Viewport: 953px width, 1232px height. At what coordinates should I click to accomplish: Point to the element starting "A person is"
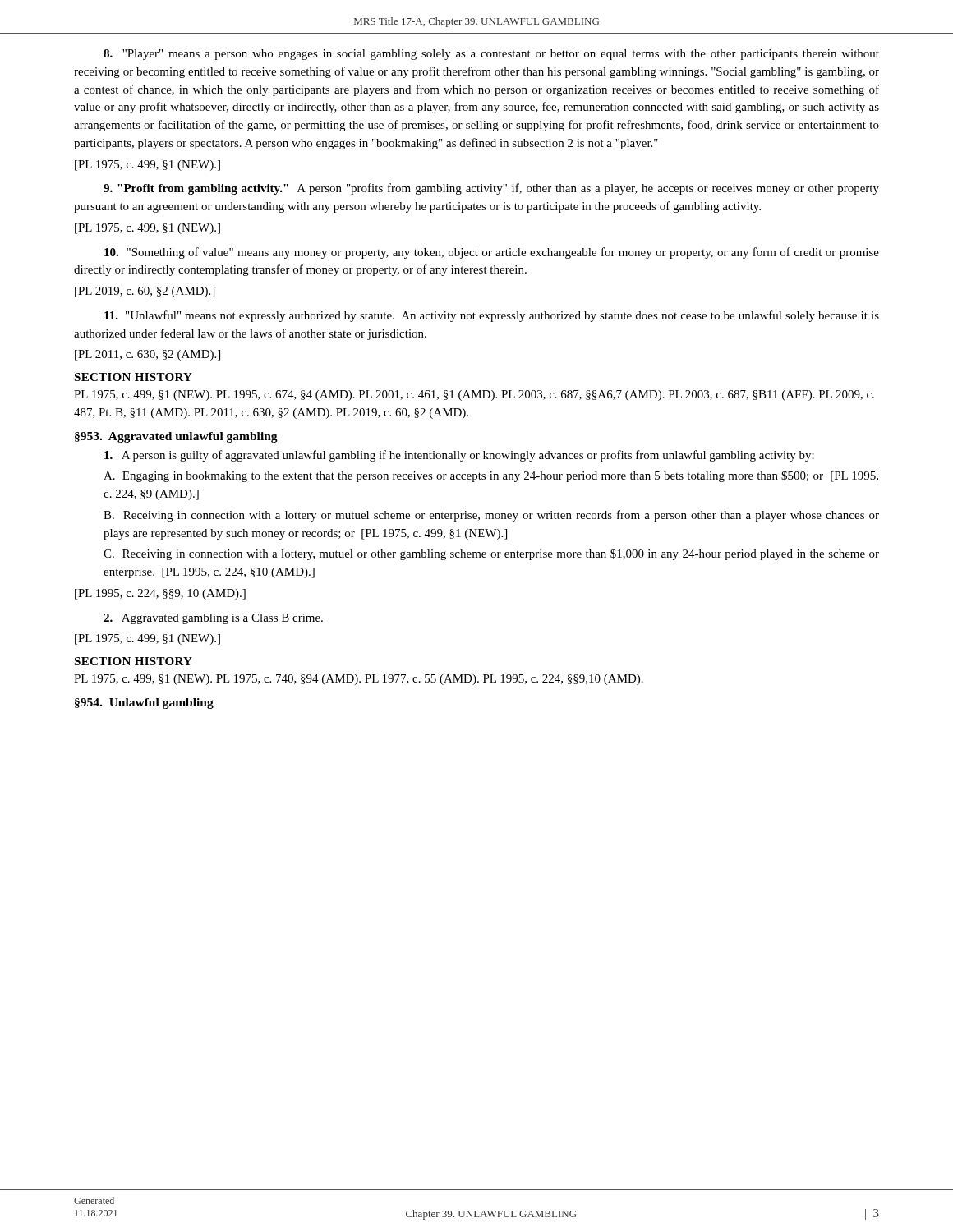[x=476, y=455]
